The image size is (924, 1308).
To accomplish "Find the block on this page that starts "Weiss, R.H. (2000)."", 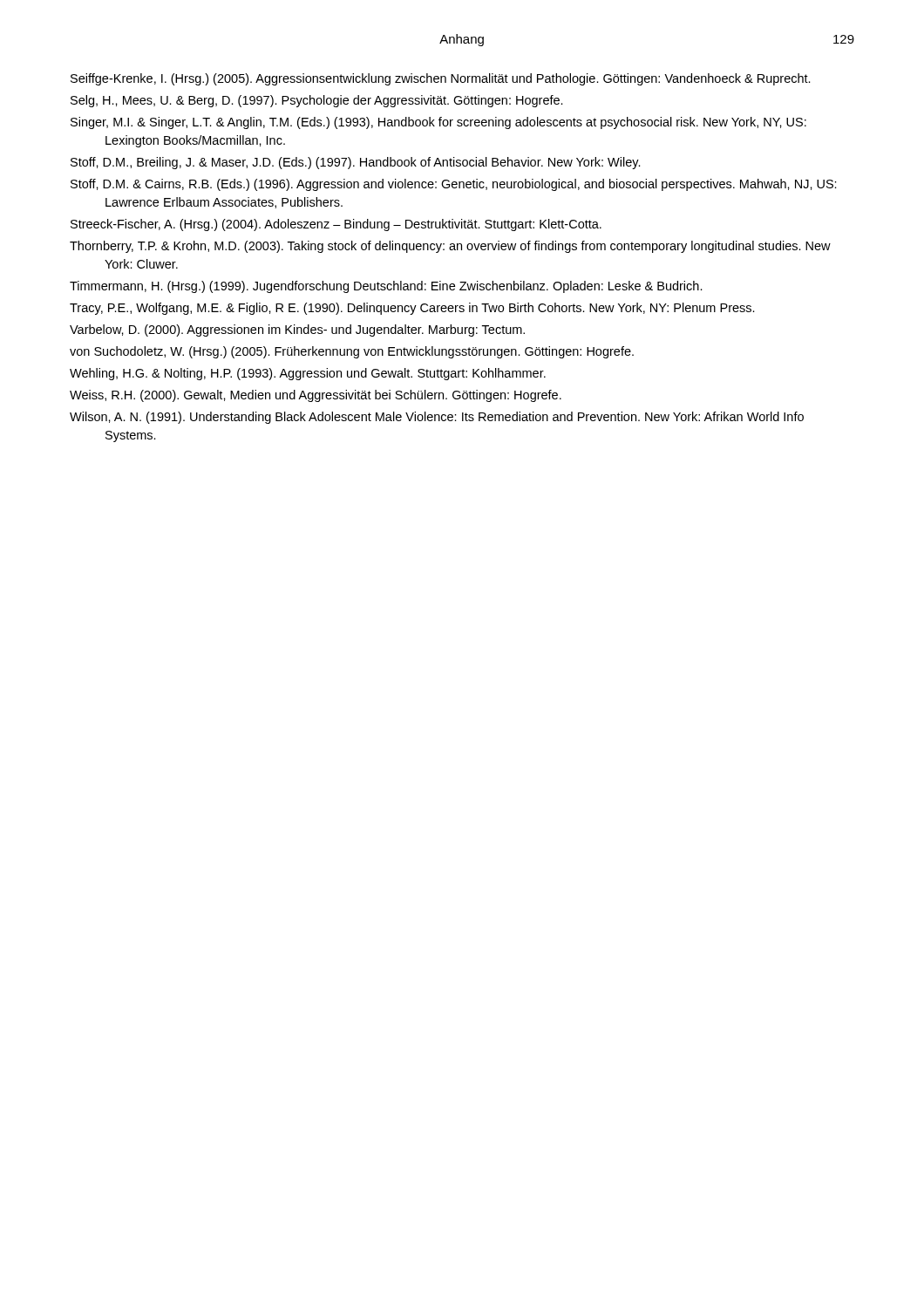I will pos(316,395).
